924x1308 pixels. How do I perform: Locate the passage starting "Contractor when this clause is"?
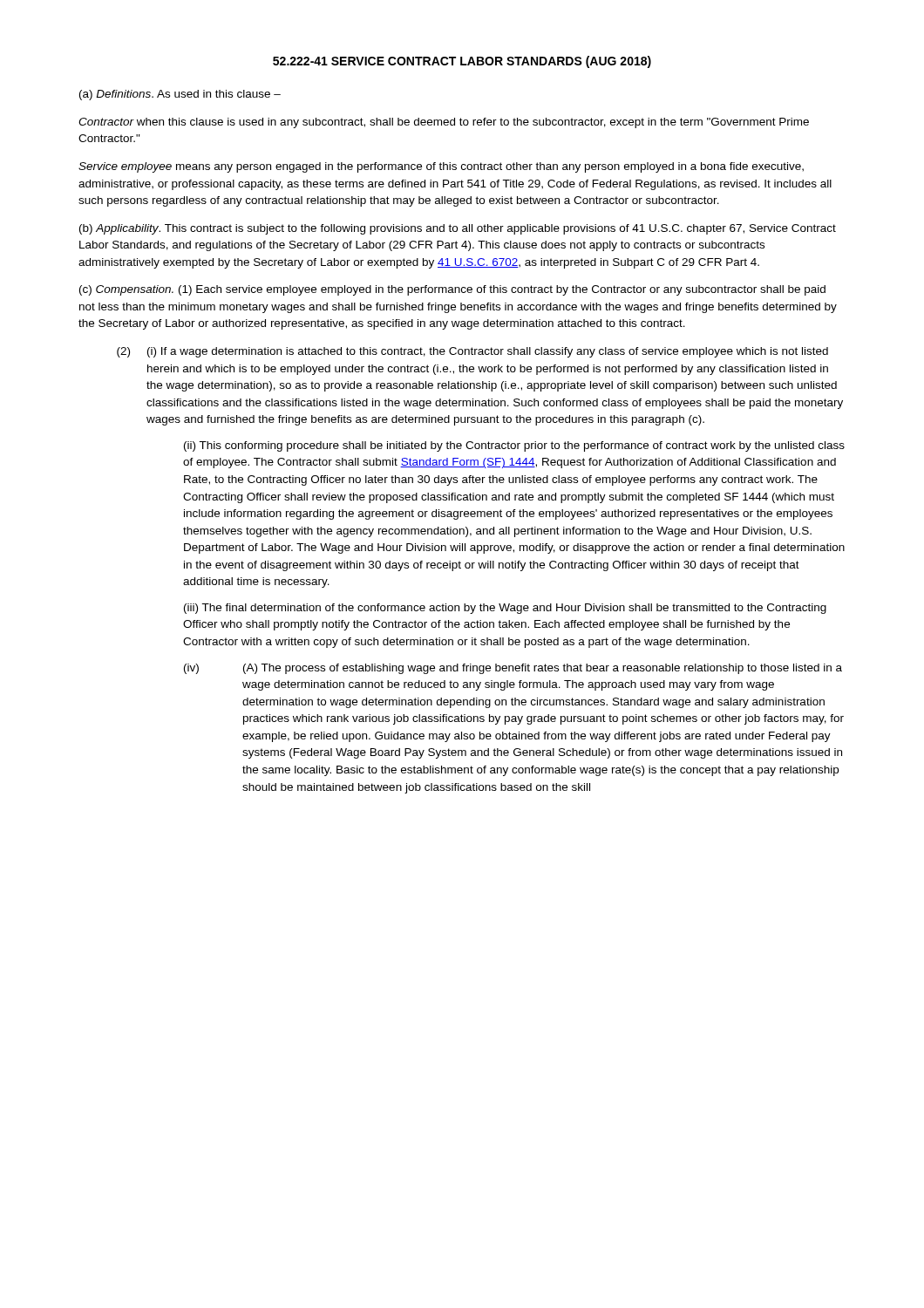pyautogui.click(x=462, y=130)
